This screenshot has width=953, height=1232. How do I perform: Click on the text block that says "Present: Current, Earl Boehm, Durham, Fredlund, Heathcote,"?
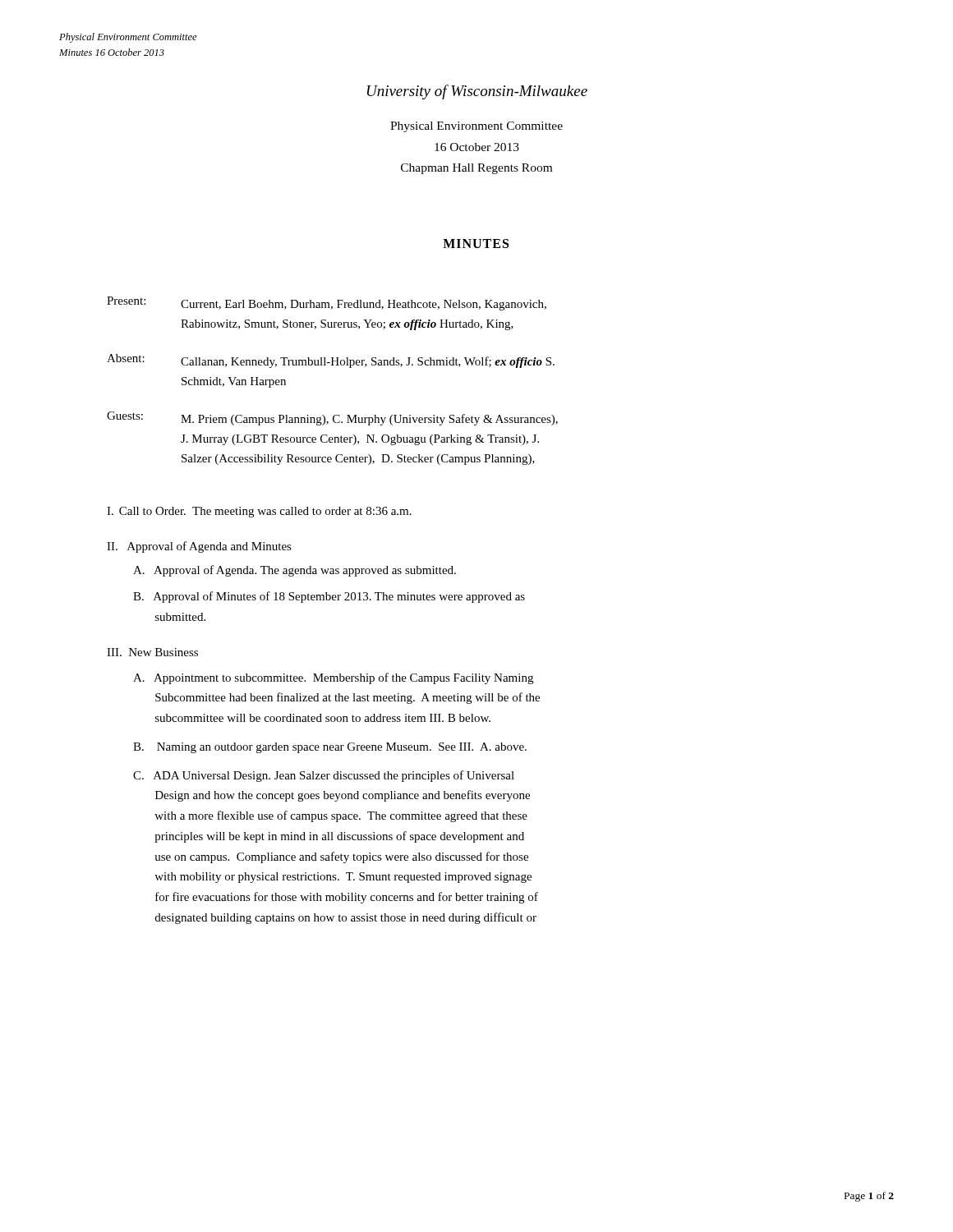pyautogui.click(x=476, y=314)
